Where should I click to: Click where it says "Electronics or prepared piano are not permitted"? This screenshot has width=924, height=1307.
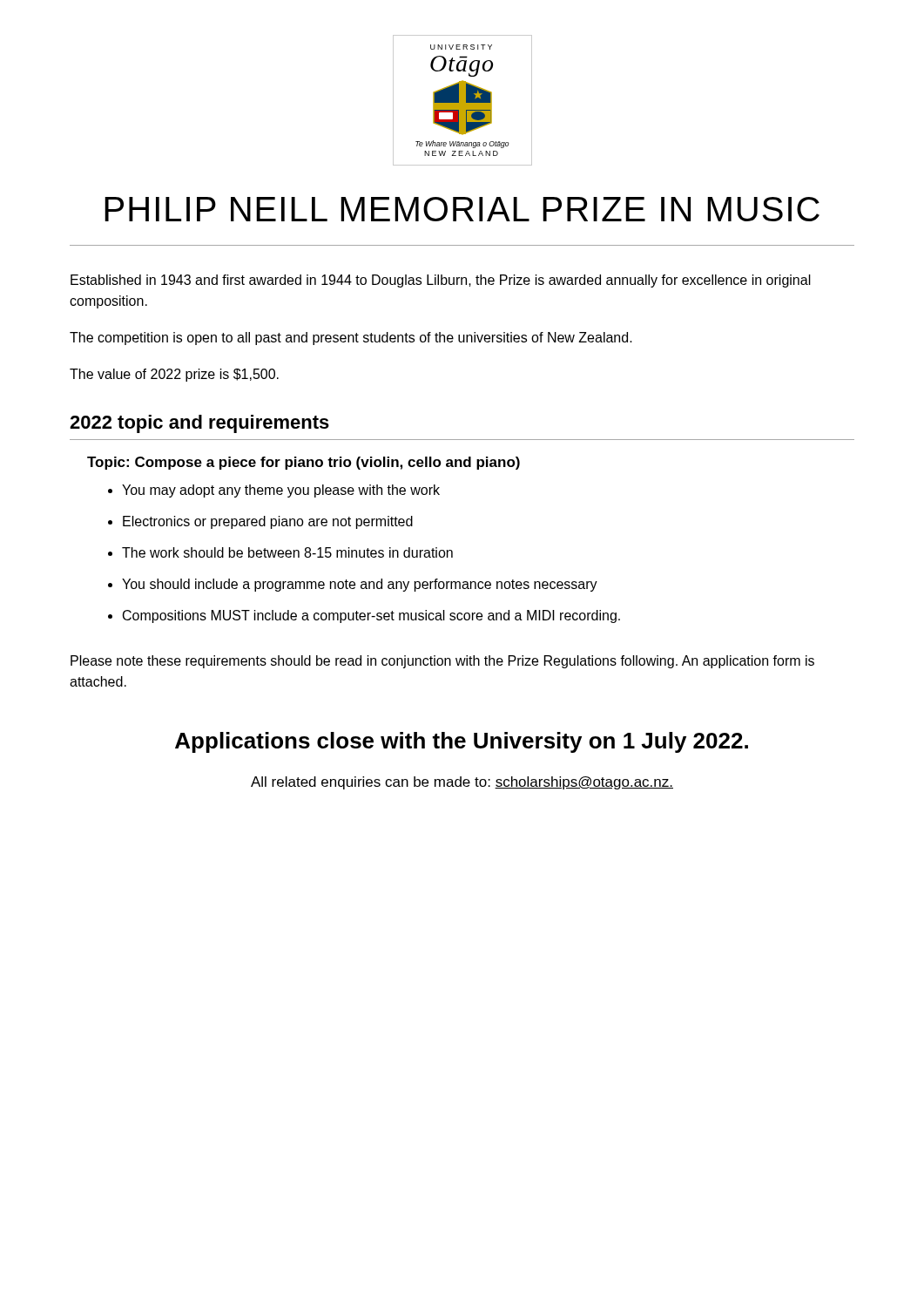[x=268, y=521]
